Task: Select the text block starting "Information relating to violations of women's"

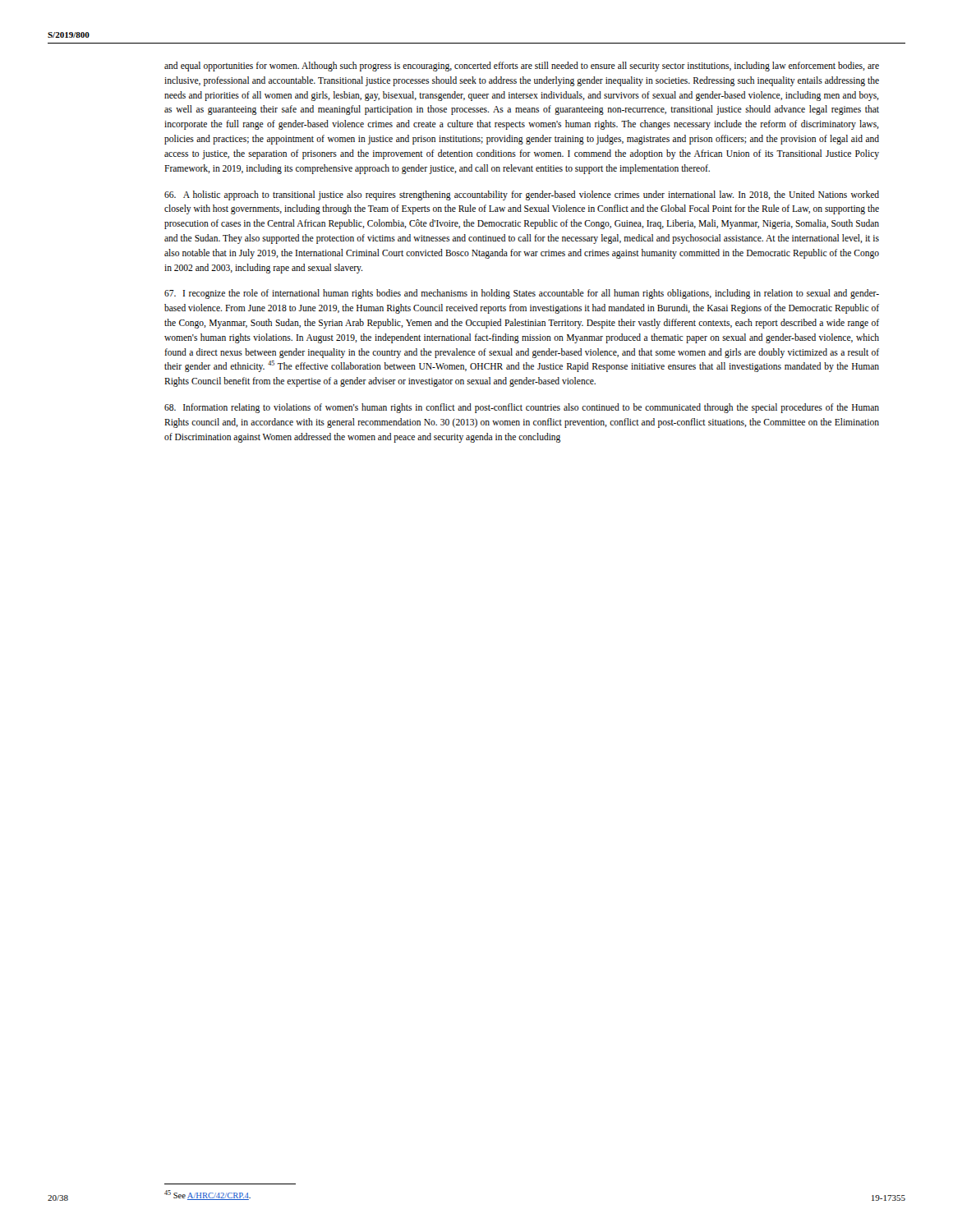Action: point(522,422)
